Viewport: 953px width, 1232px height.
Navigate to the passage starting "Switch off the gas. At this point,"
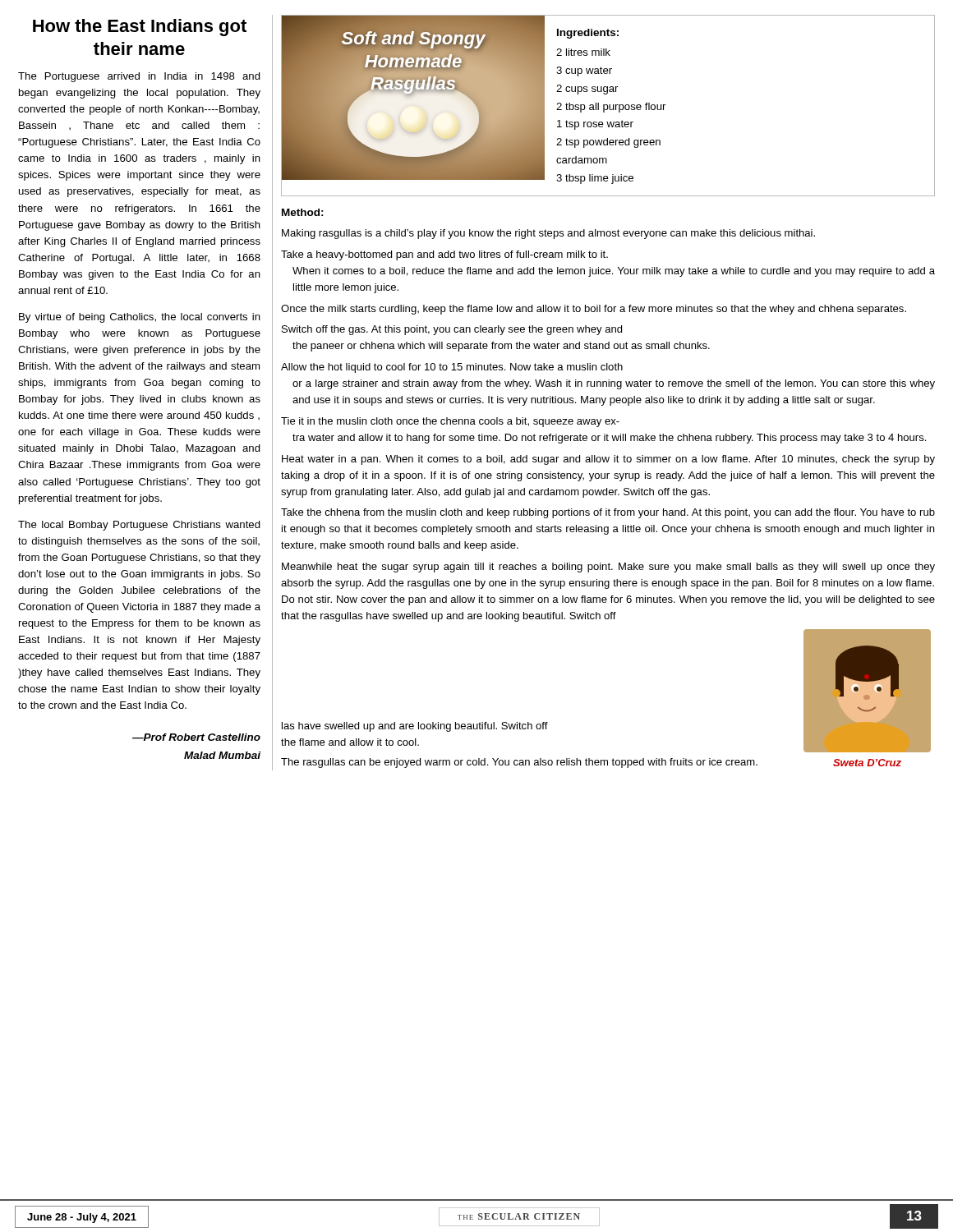pos(496,339)
